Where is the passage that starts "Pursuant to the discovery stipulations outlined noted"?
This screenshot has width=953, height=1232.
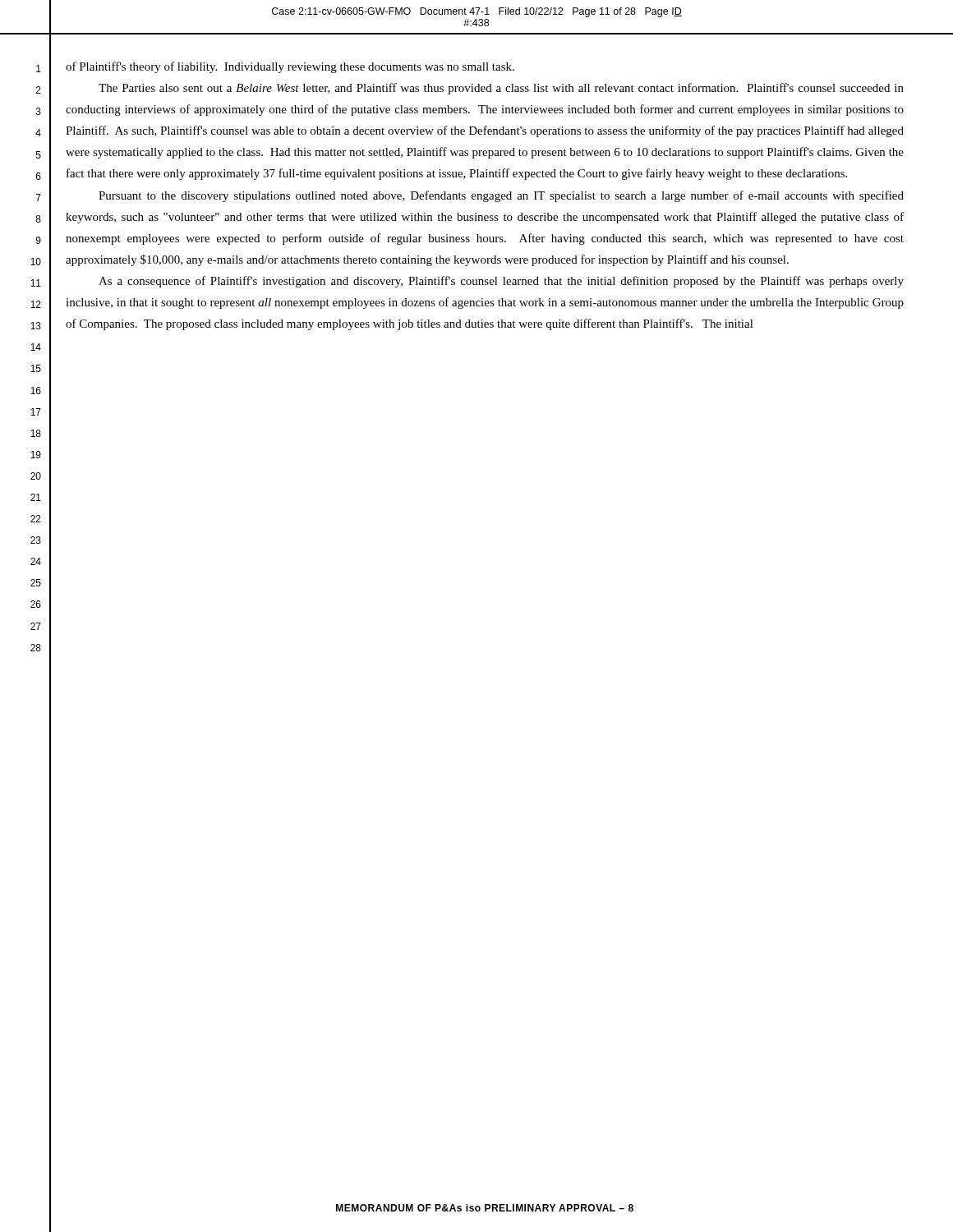coord(485,227)
